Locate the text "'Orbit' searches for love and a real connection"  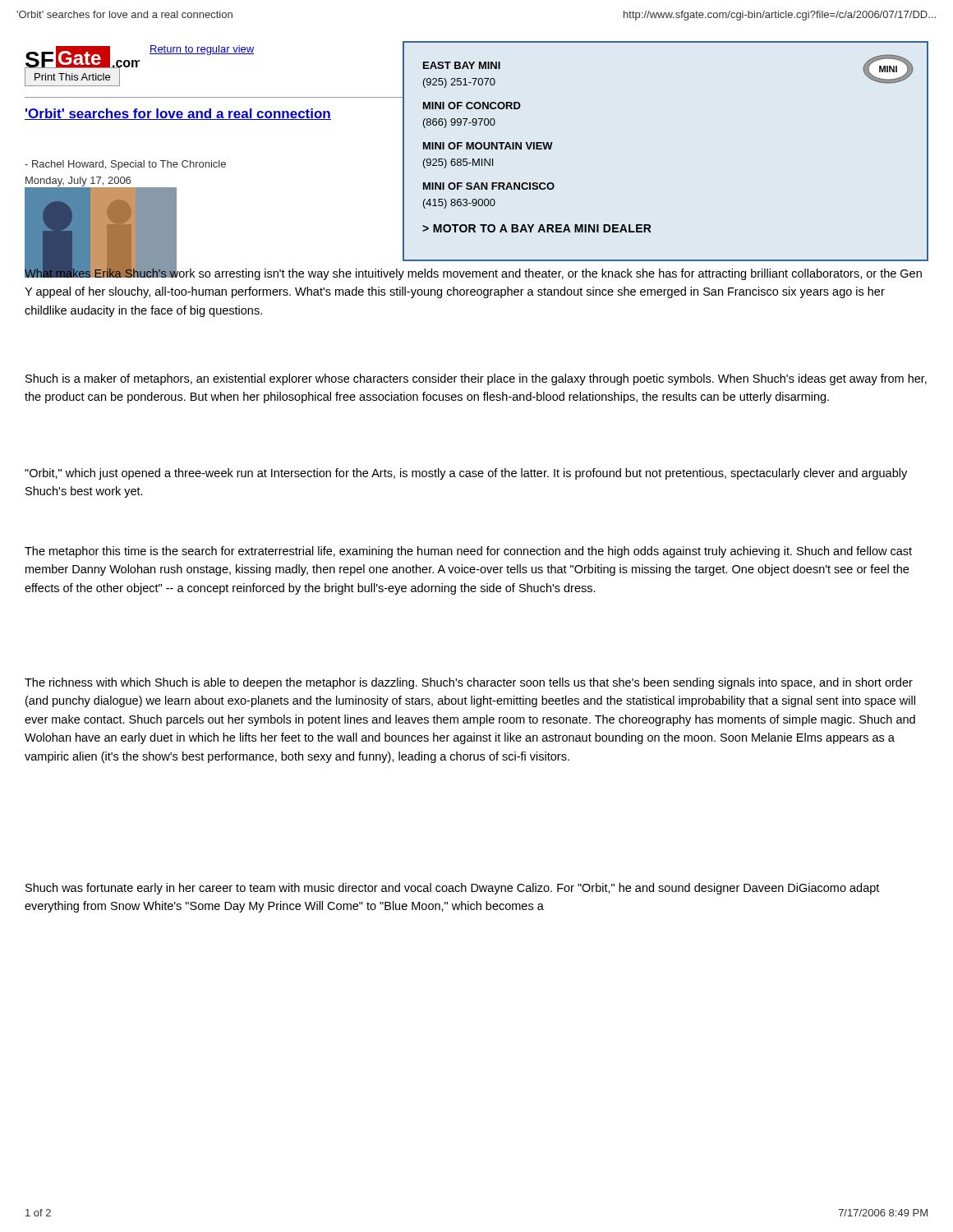(197, 114)
